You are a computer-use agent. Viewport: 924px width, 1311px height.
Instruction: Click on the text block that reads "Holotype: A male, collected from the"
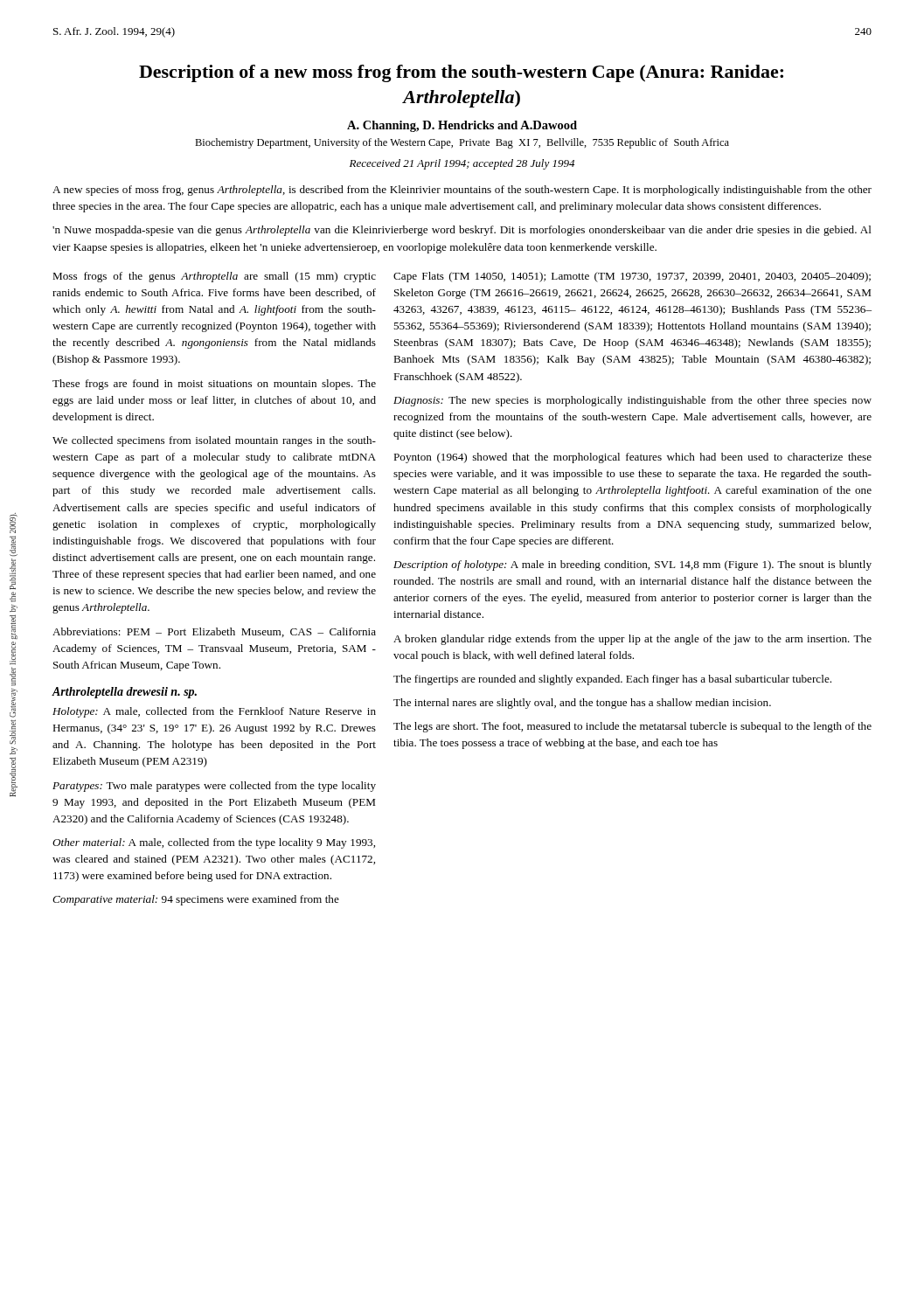[x=214, y=805]
